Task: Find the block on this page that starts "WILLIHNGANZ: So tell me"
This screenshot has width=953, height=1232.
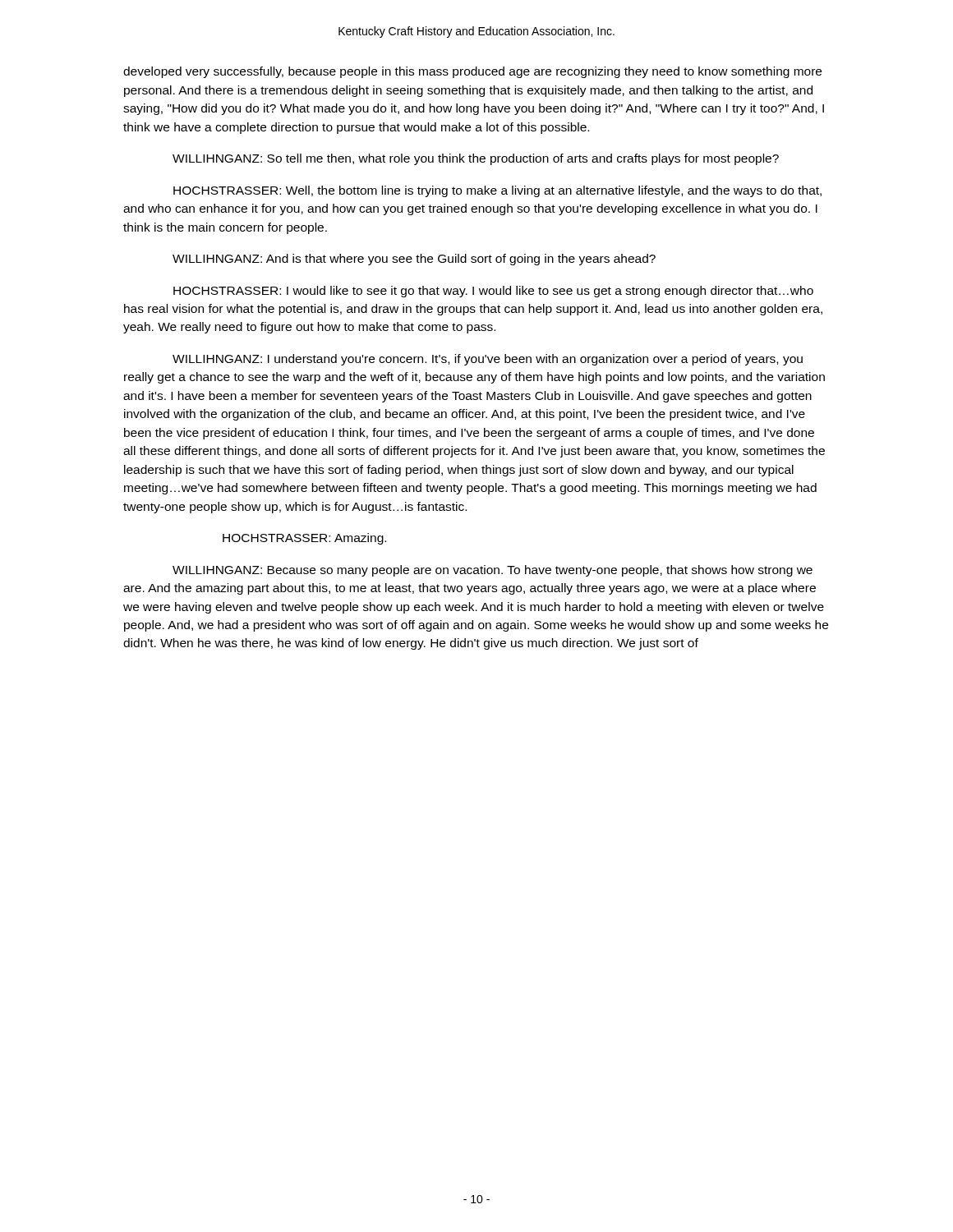Action: pyautogui.click(x=476, y=159)
